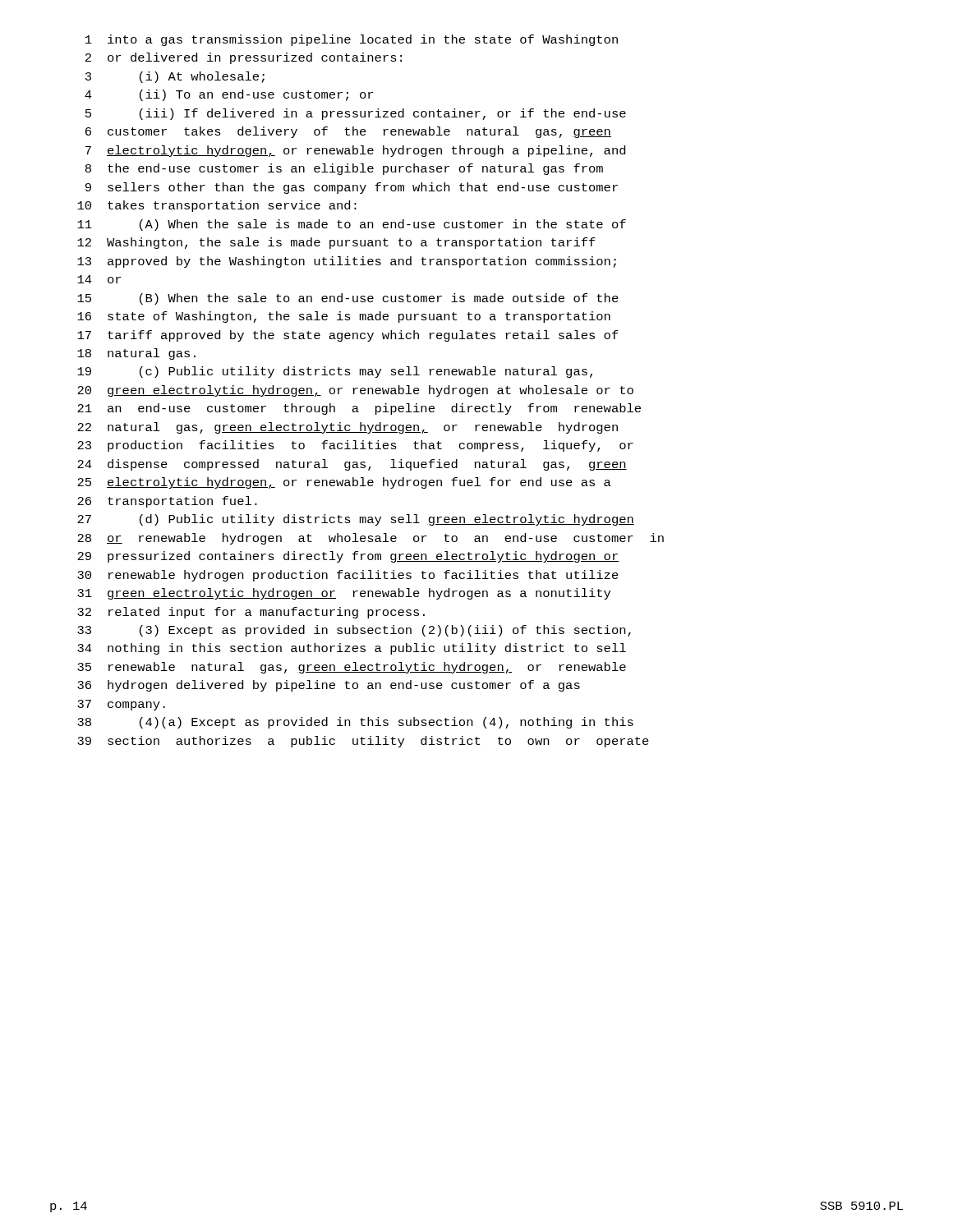Navigate to the text starting "33 (3) Except"
The image size is (953, 1232).
[x=476, y=631]
